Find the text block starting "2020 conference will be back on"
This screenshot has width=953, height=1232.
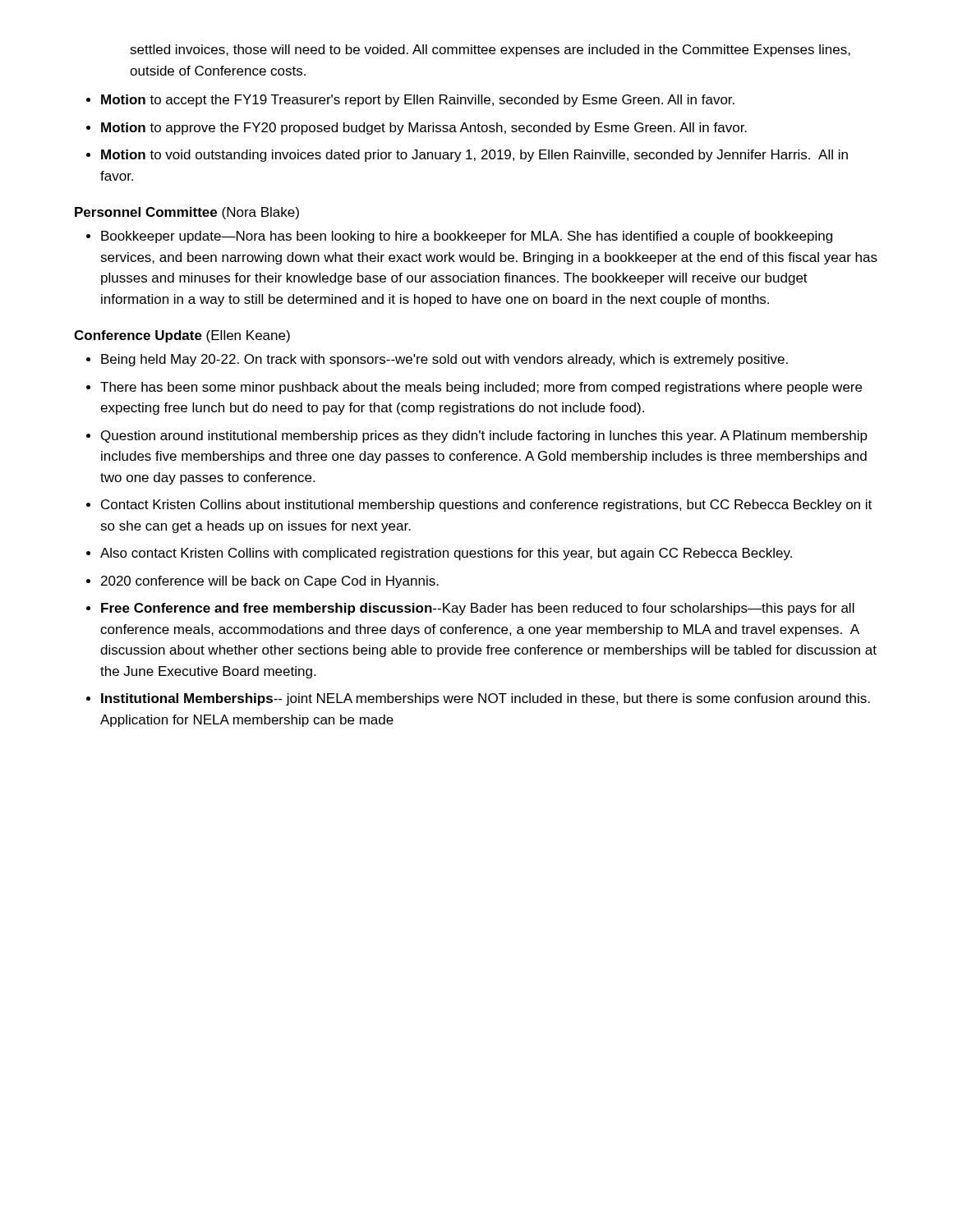(270, 581)
